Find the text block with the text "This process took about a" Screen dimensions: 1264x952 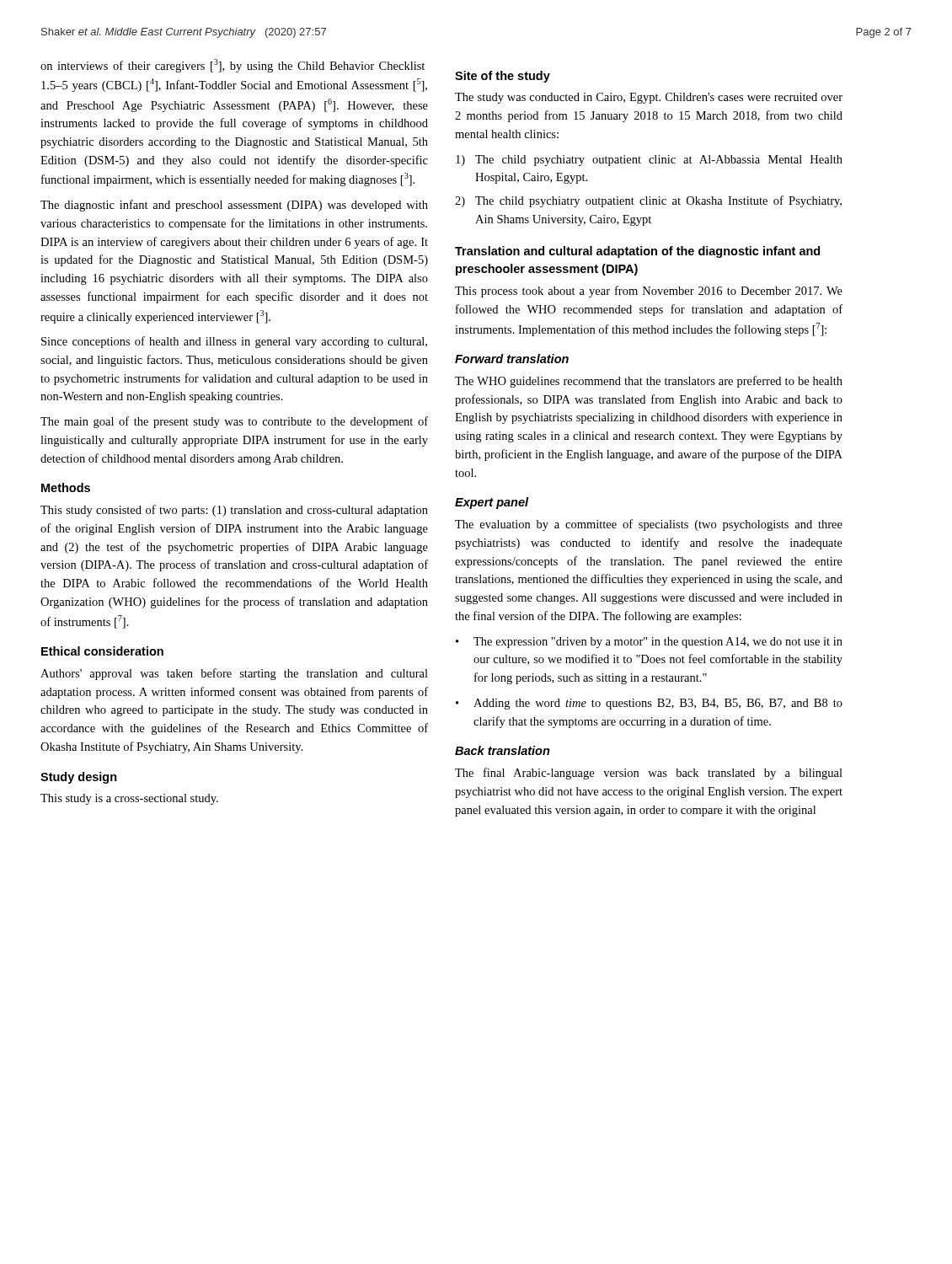pos(649,311)
